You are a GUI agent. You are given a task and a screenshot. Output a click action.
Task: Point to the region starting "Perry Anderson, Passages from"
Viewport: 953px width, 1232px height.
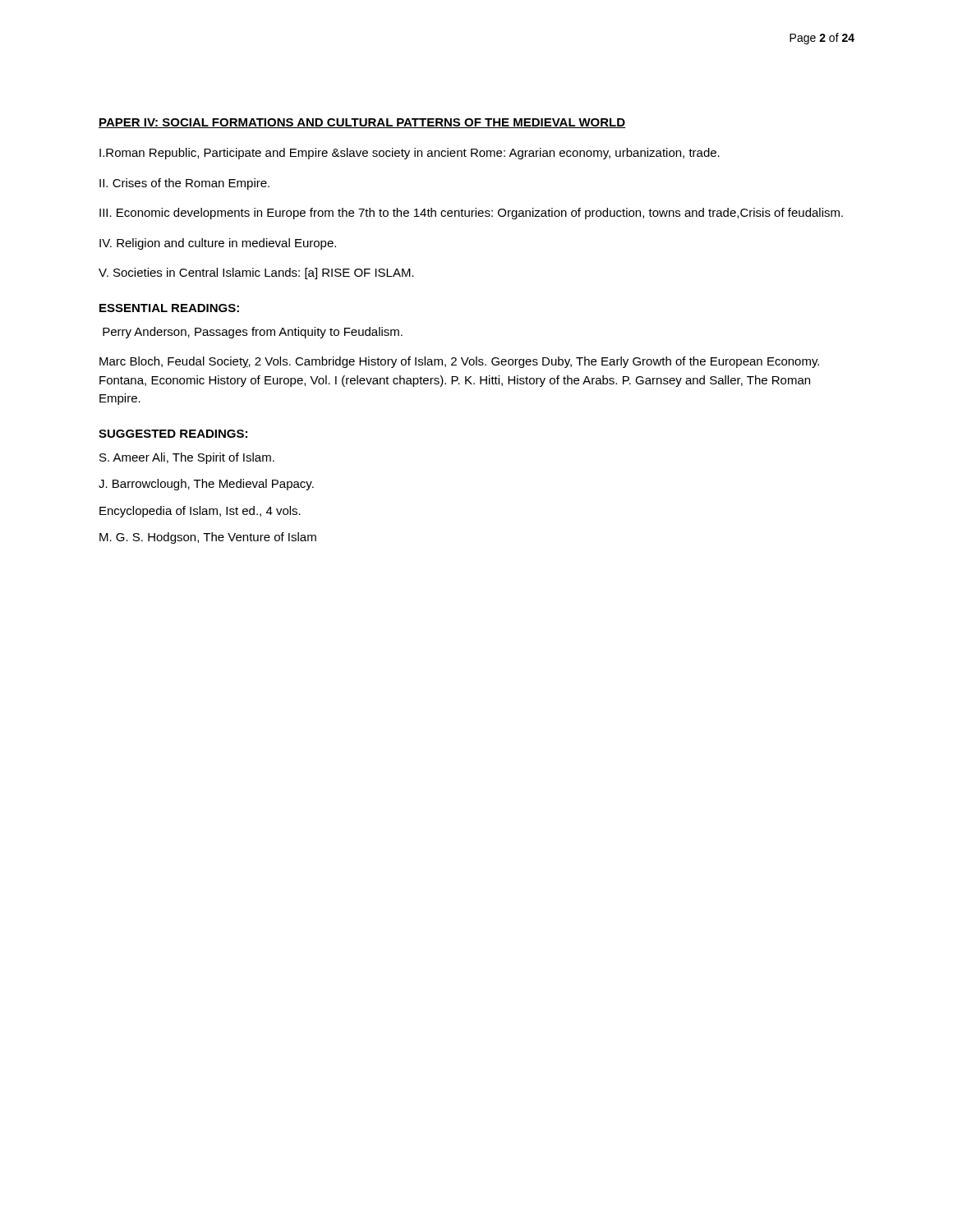(x=251, y=331)
